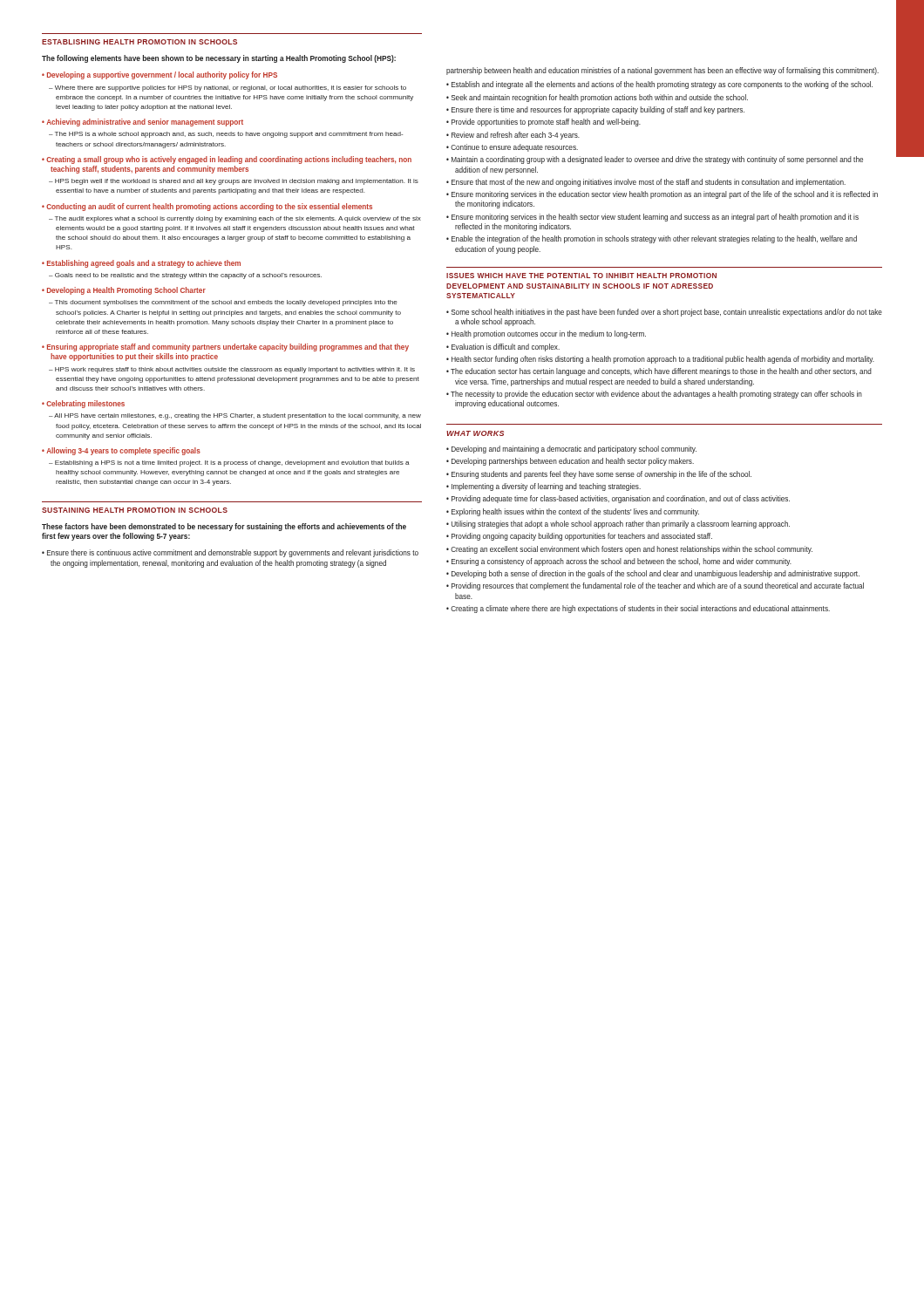The width and height of the screenshot is (924, 1308).
Task: Find the block starting "Ensure monitoring services in the education"
Action: click(664, 200)
